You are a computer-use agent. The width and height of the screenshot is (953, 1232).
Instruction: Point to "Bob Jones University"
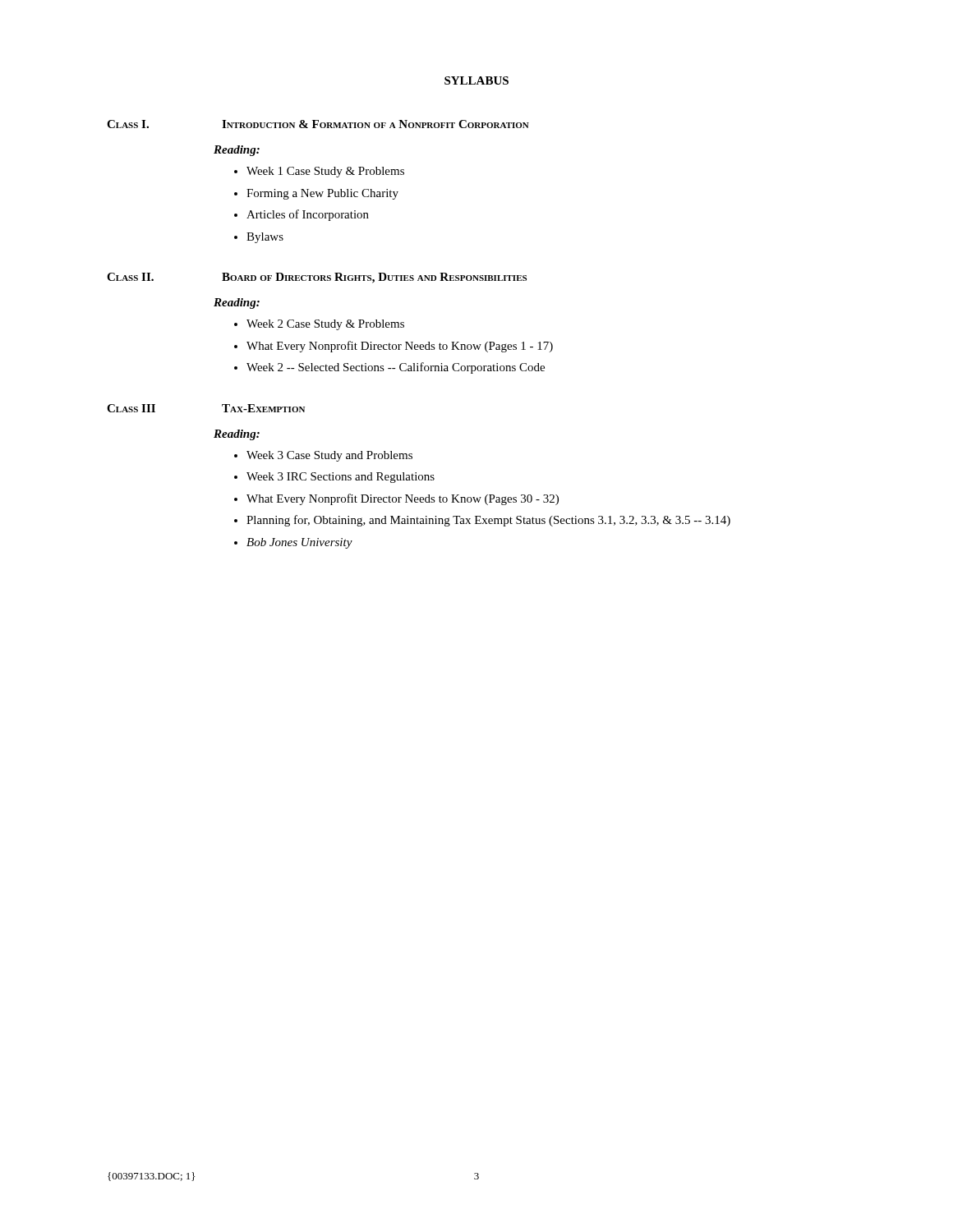click(299, 542)
